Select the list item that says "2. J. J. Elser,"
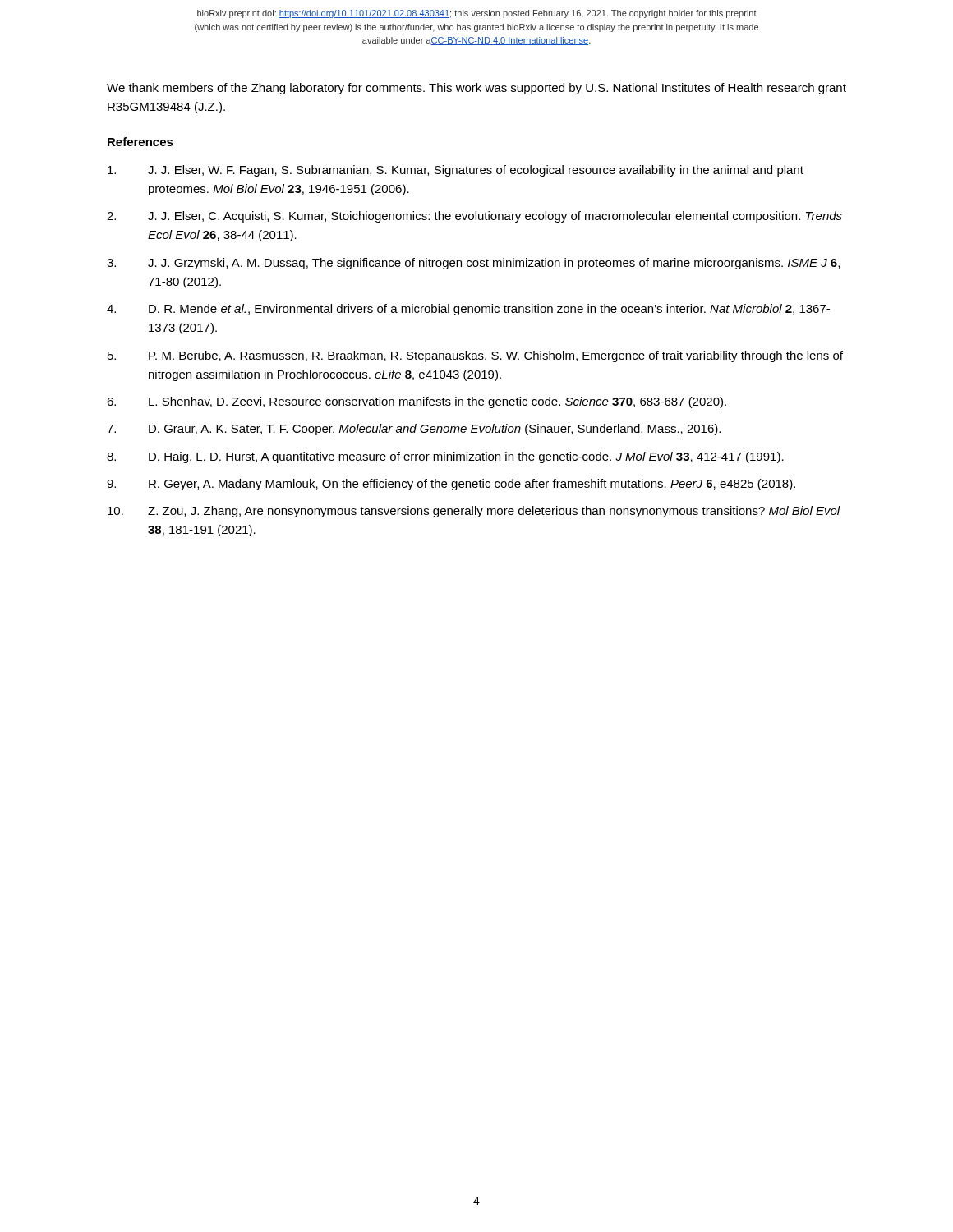The height and width of the screenshot is (1232, 953). [476, 225]
